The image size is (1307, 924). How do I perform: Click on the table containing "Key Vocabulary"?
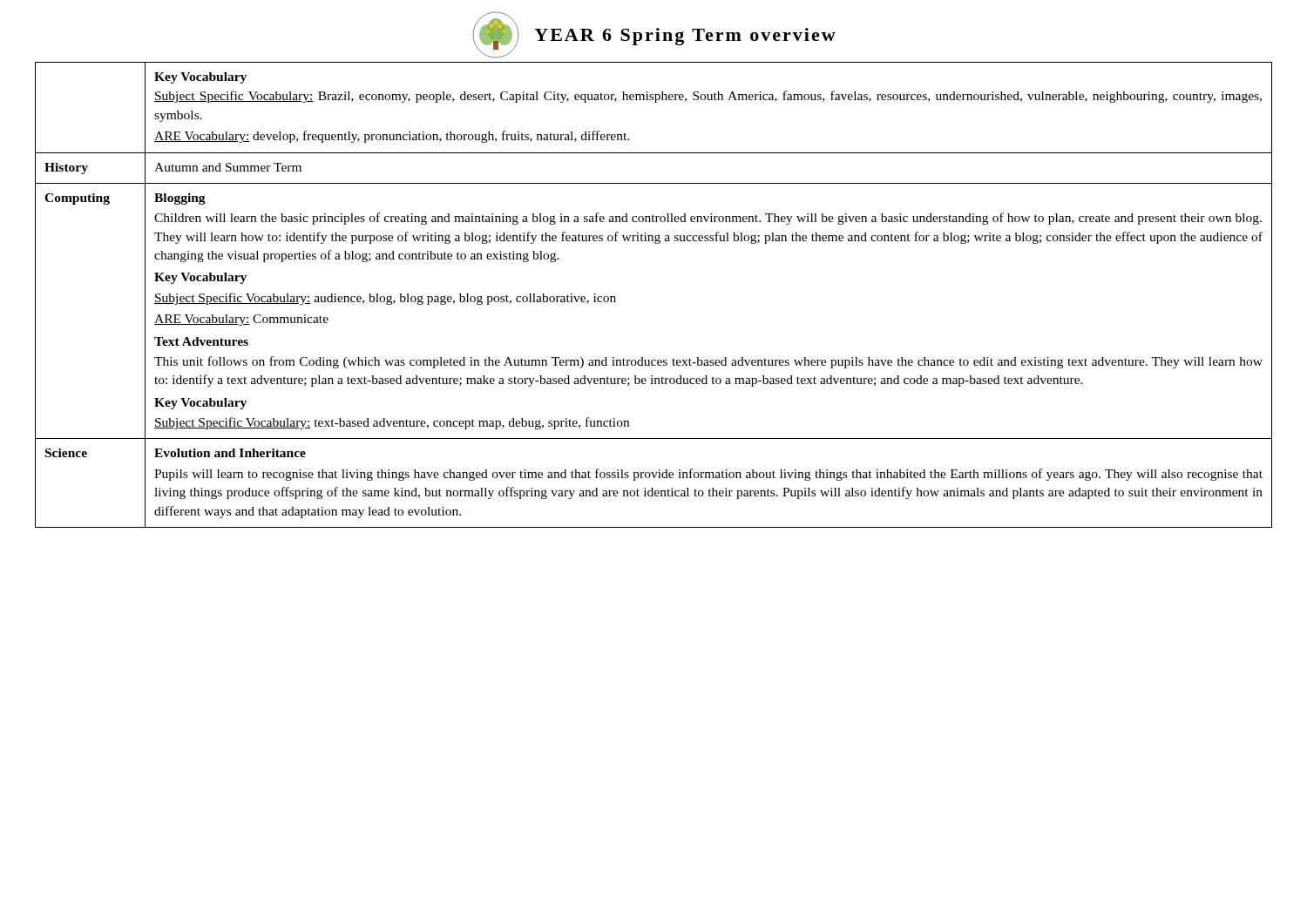[x=654, y=295]
